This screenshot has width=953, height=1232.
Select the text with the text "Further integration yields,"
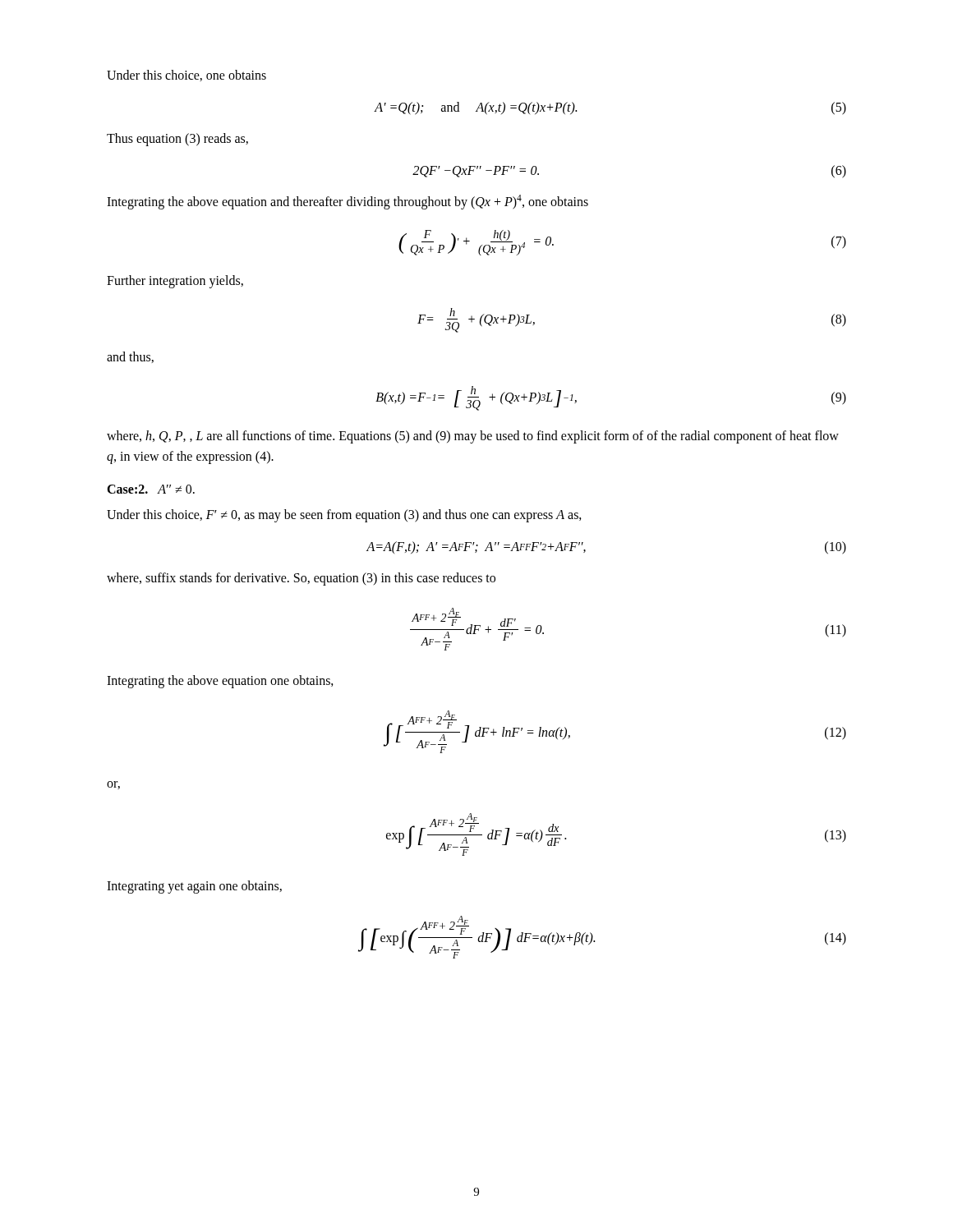(x=175, y=281)
